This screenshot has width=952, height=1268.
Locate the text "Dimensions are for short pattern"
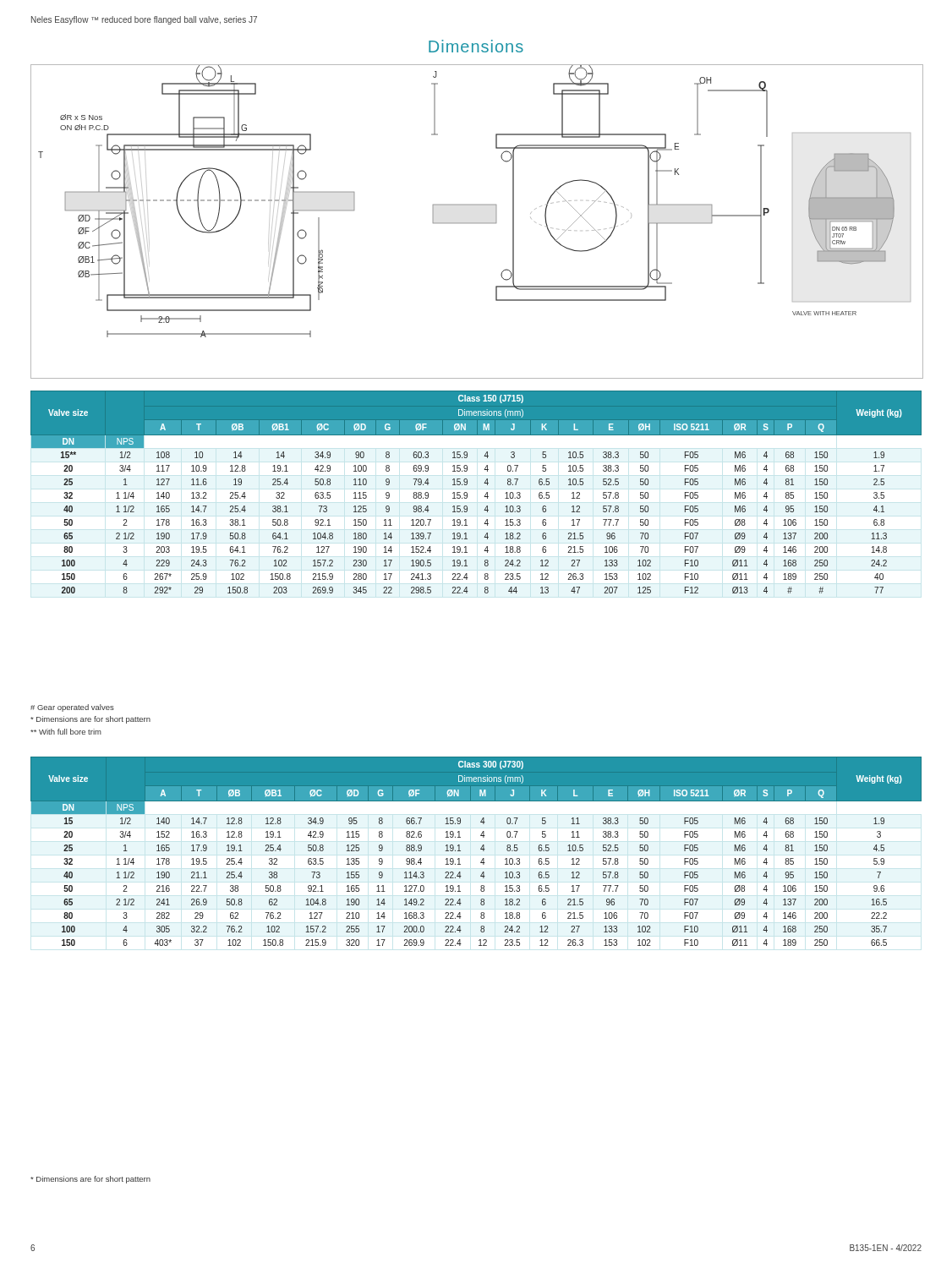click(x=90, y=1179)
